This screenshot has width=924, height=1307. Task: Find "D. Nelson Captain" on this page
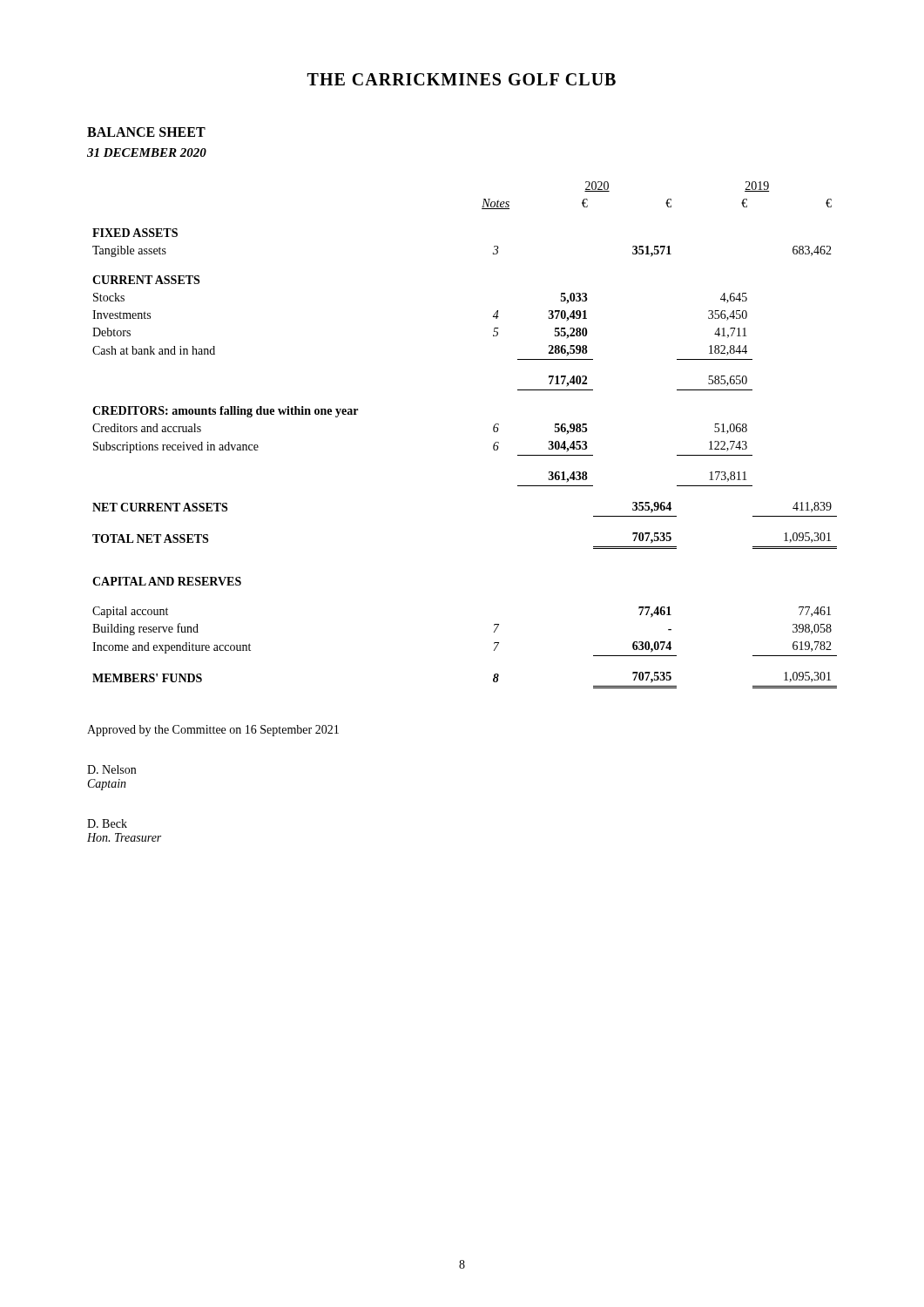(112, 777)
